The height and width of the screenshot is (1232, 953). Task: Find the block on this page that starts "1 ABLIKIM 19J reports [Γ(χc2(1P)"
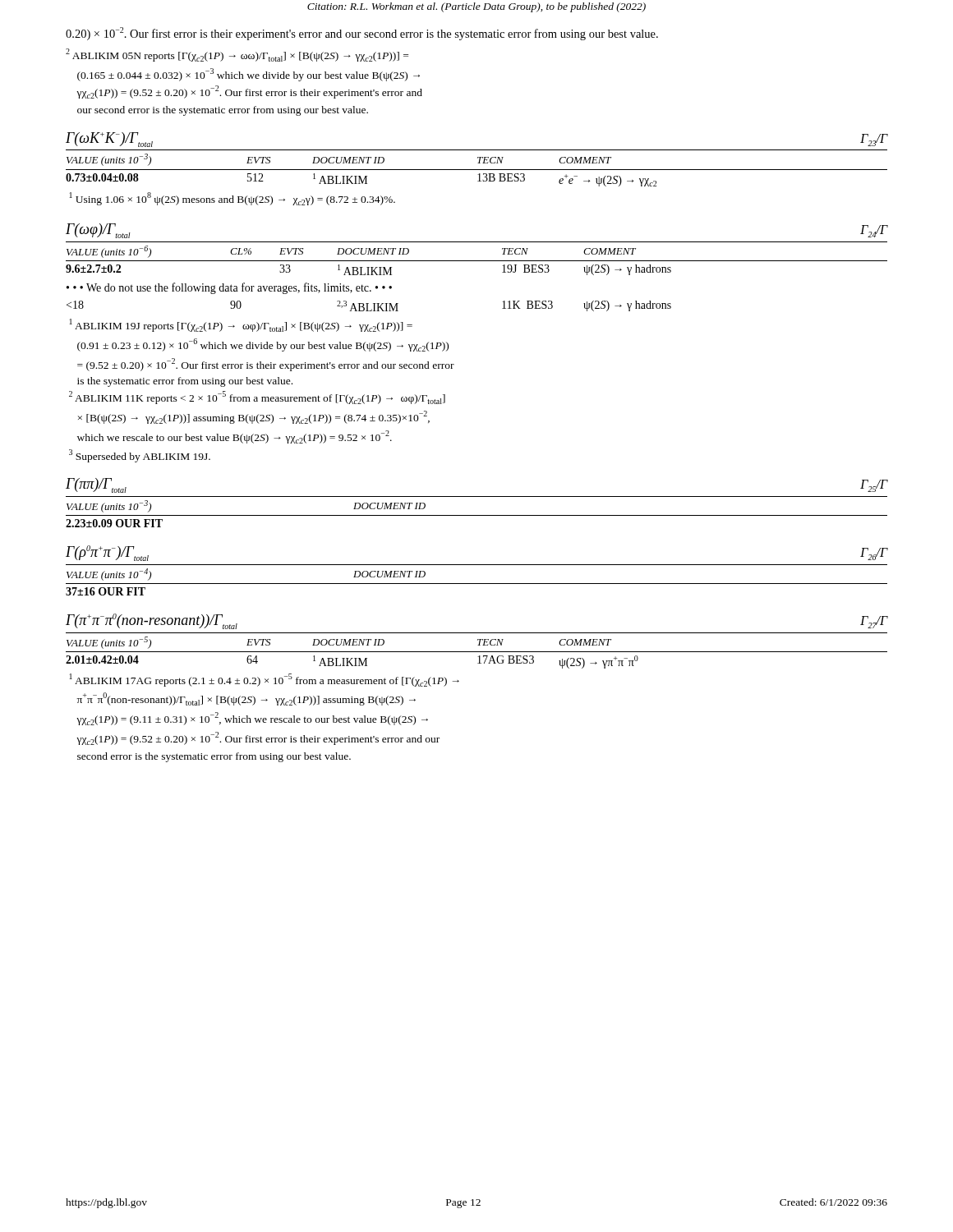(260, 390)
